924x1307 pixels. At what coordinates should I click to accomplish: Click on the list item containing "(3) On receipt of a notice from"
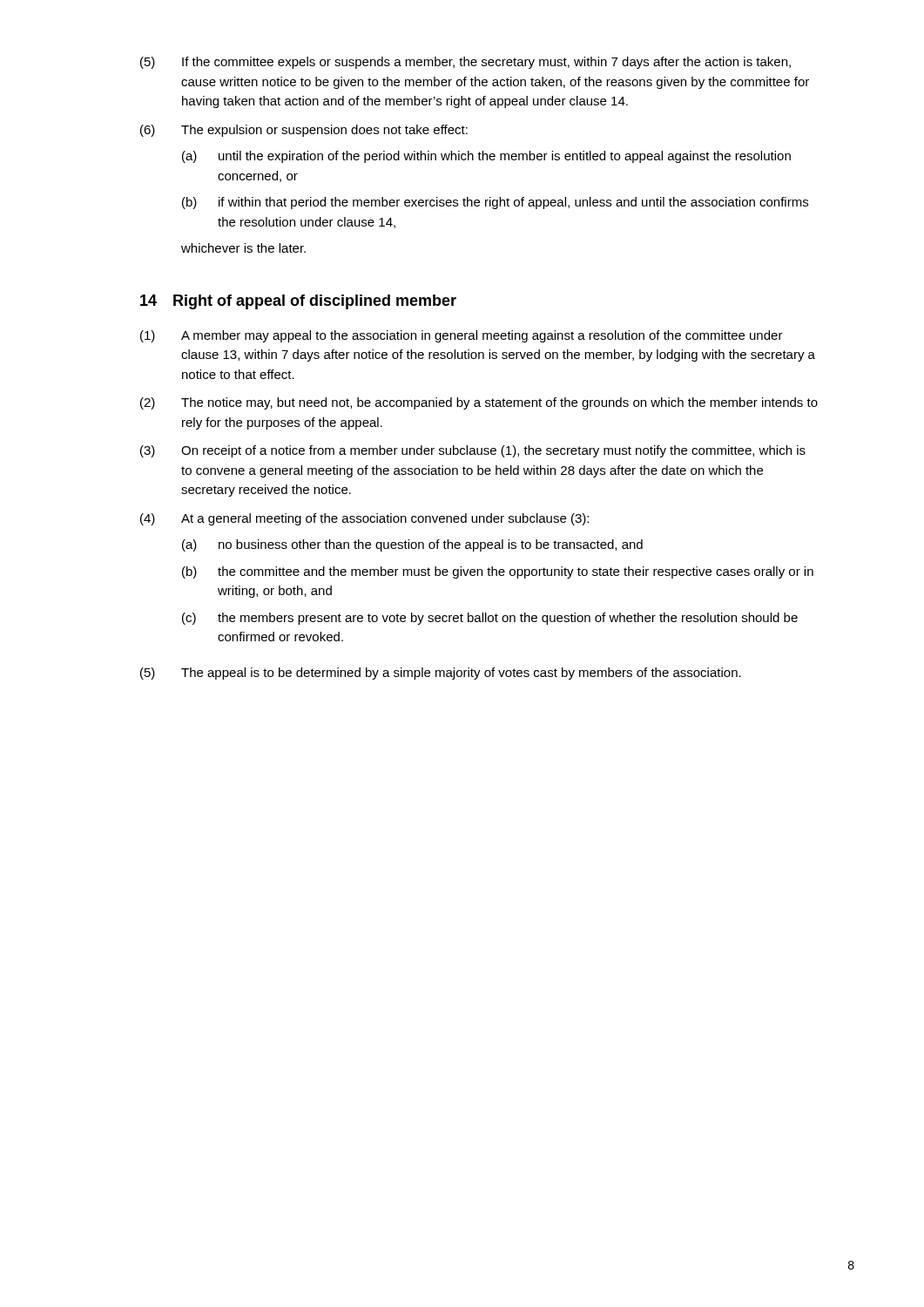tap(479, 470)
